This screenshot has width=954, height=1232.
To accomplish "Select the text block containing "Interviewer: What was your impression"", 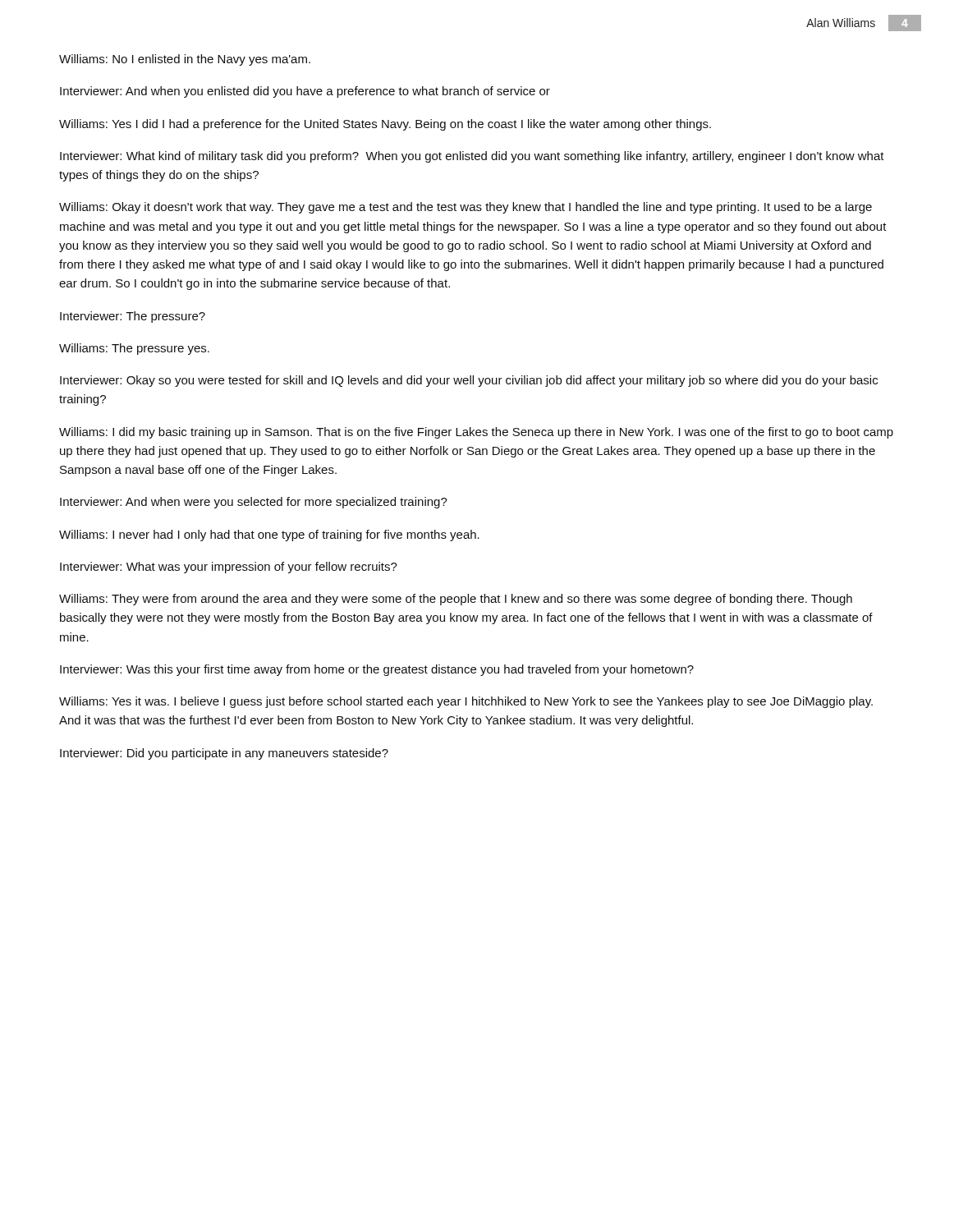I will coord(228,566).
